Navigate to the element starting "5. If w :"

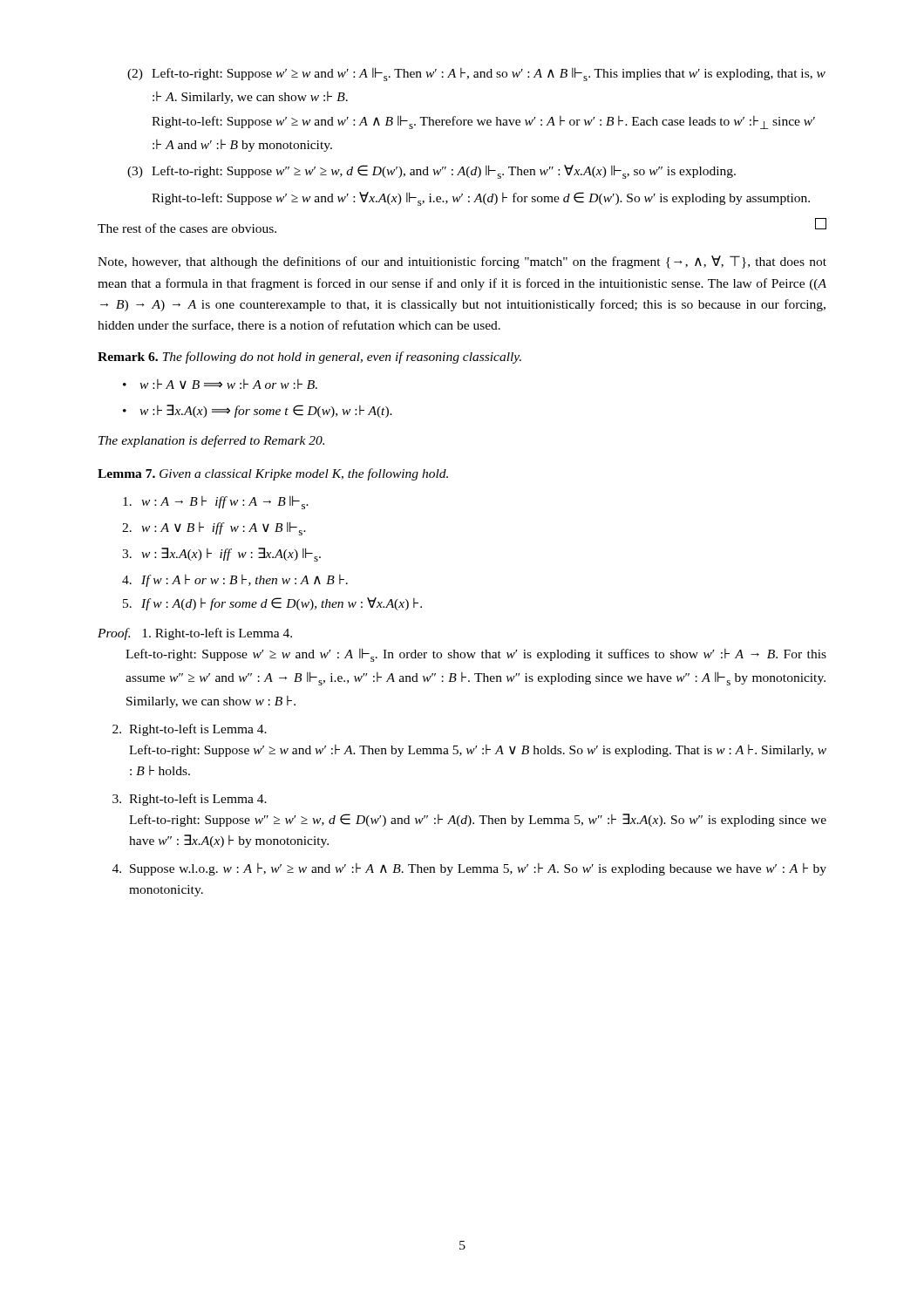pos(272,603)
